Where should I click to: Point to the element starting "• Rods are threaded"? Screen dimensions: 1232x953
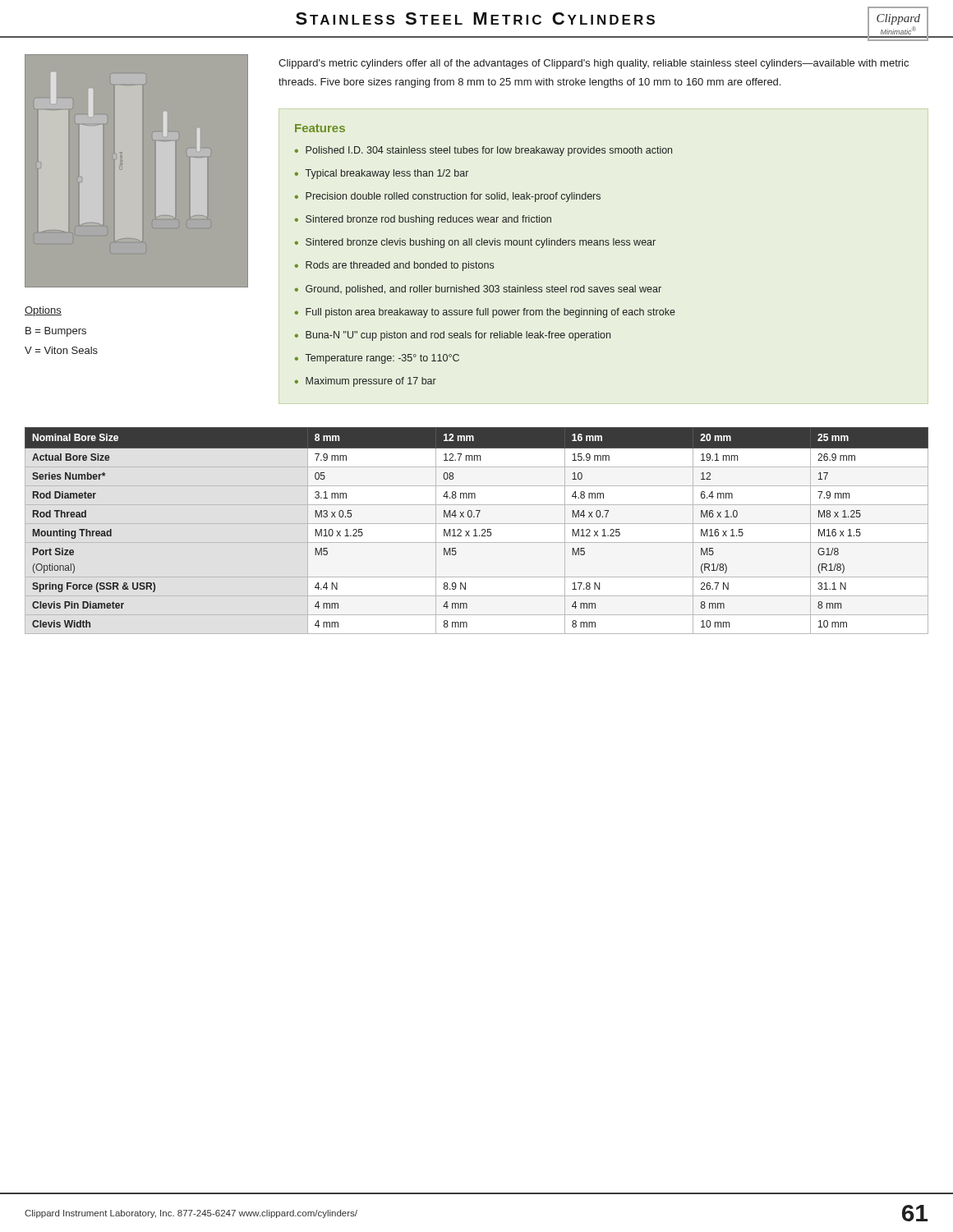coord(394,267)
